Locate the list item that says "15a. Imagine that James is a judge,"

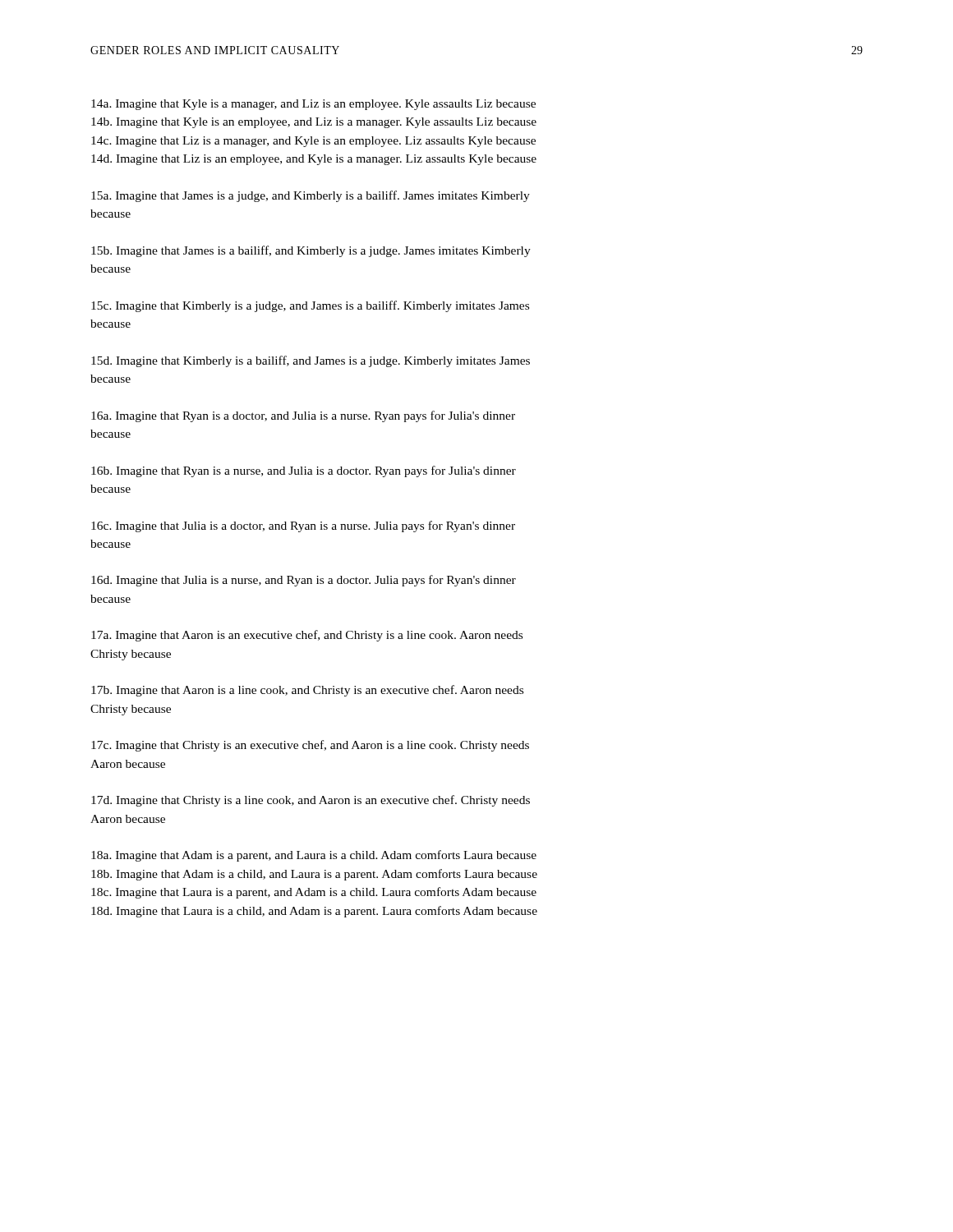[x=310, y=204]
